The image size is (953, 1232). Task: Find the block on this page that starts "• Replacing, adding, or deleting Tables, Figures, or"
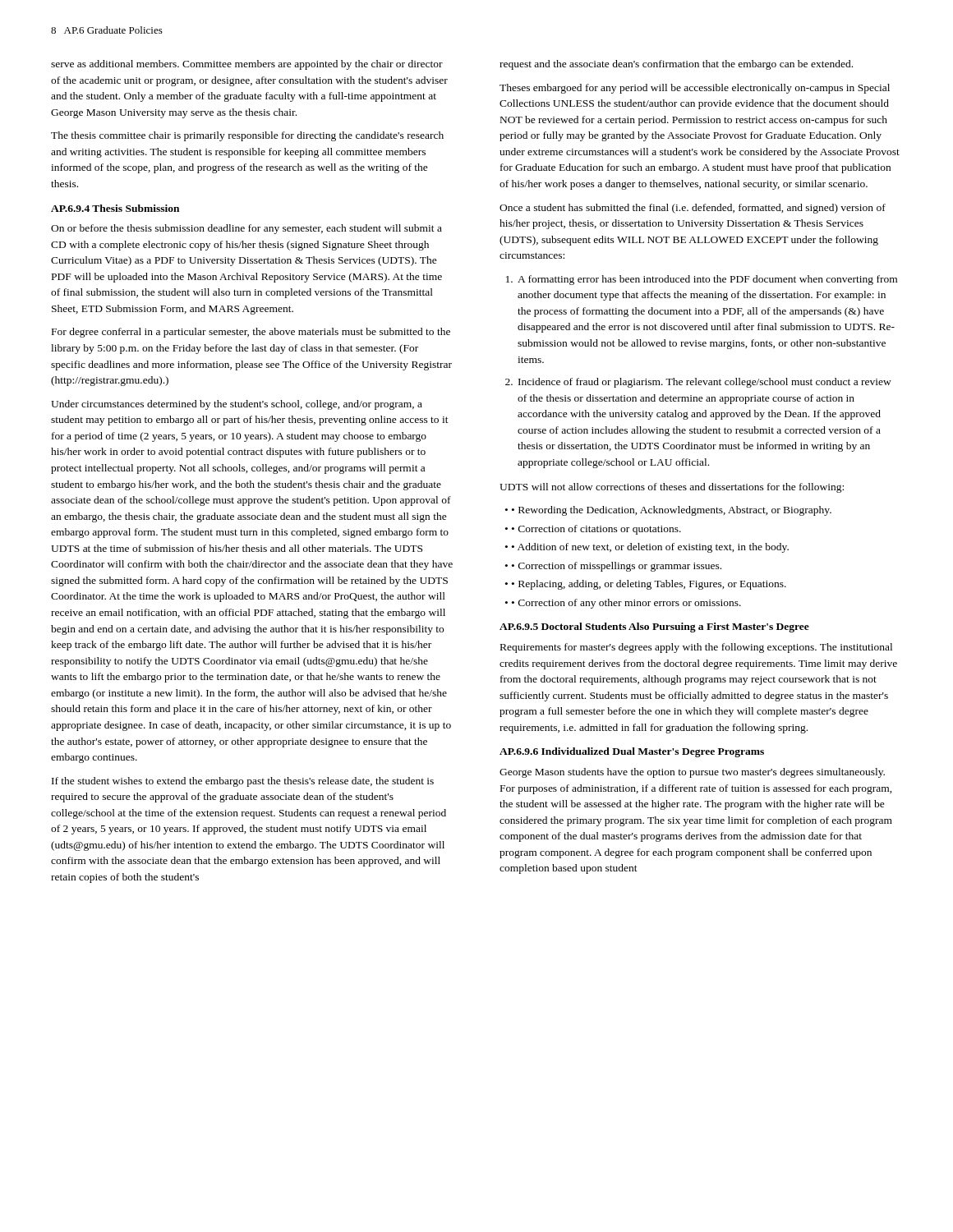click(x=649, y=584)
